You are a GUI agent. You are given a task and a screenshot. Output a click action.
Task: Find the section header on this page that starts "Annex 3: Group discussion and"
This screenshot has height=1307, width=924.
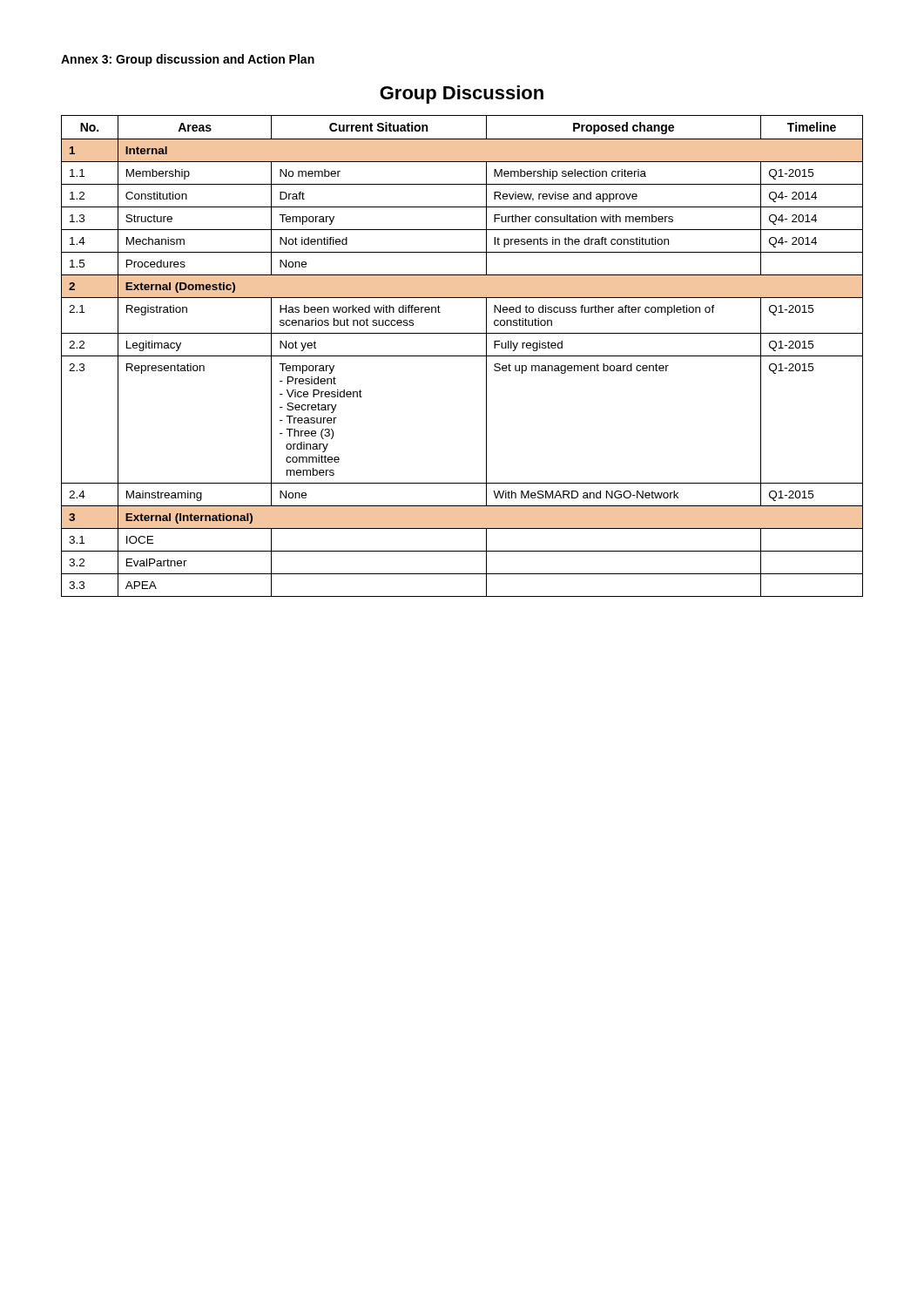(188, 59)
